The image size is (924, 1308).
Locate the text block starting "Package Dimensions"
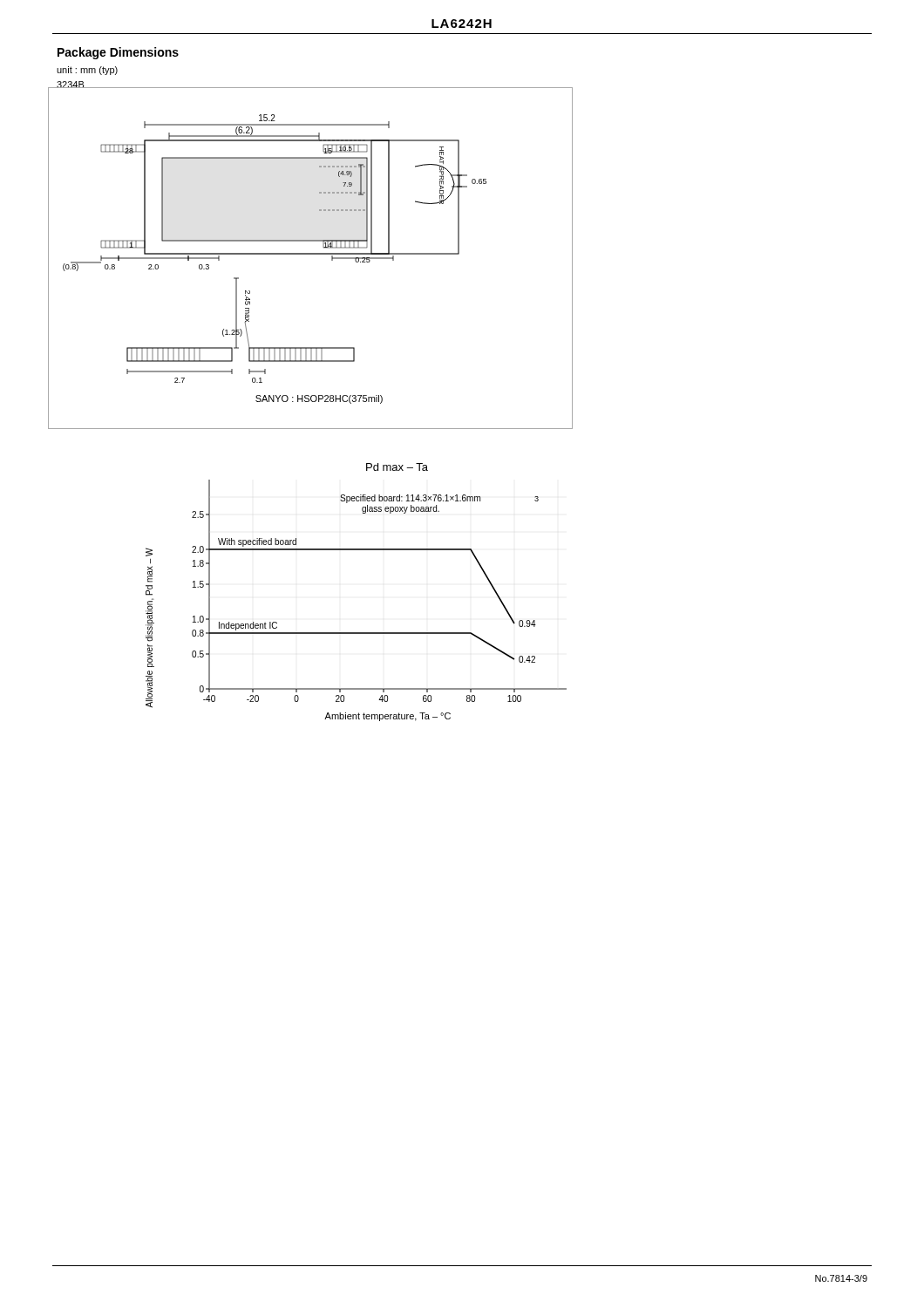click(x=118, y=52)
